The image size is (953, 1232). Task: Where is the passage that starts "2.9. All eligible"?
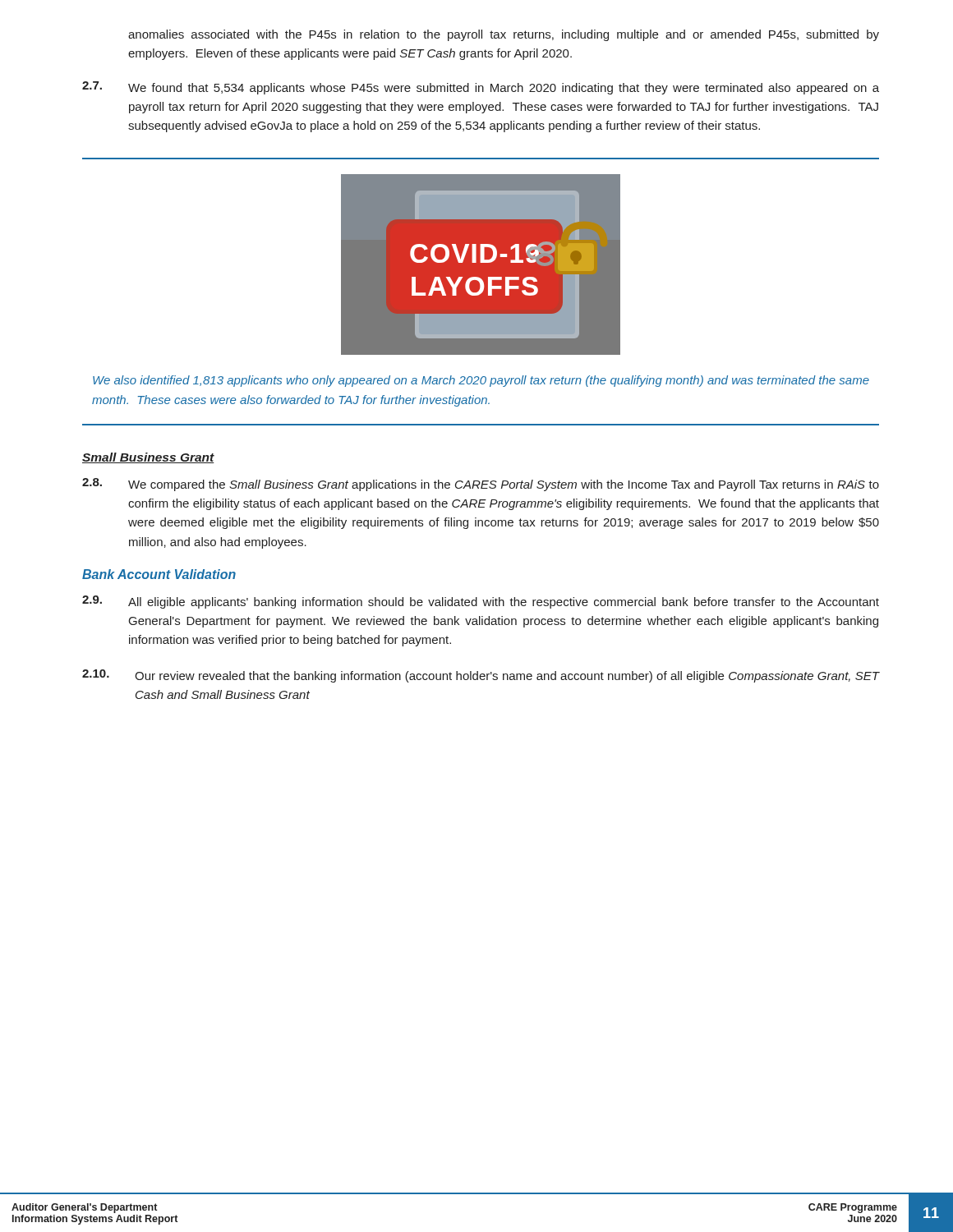pyautogui.click(x=481, y=621)
